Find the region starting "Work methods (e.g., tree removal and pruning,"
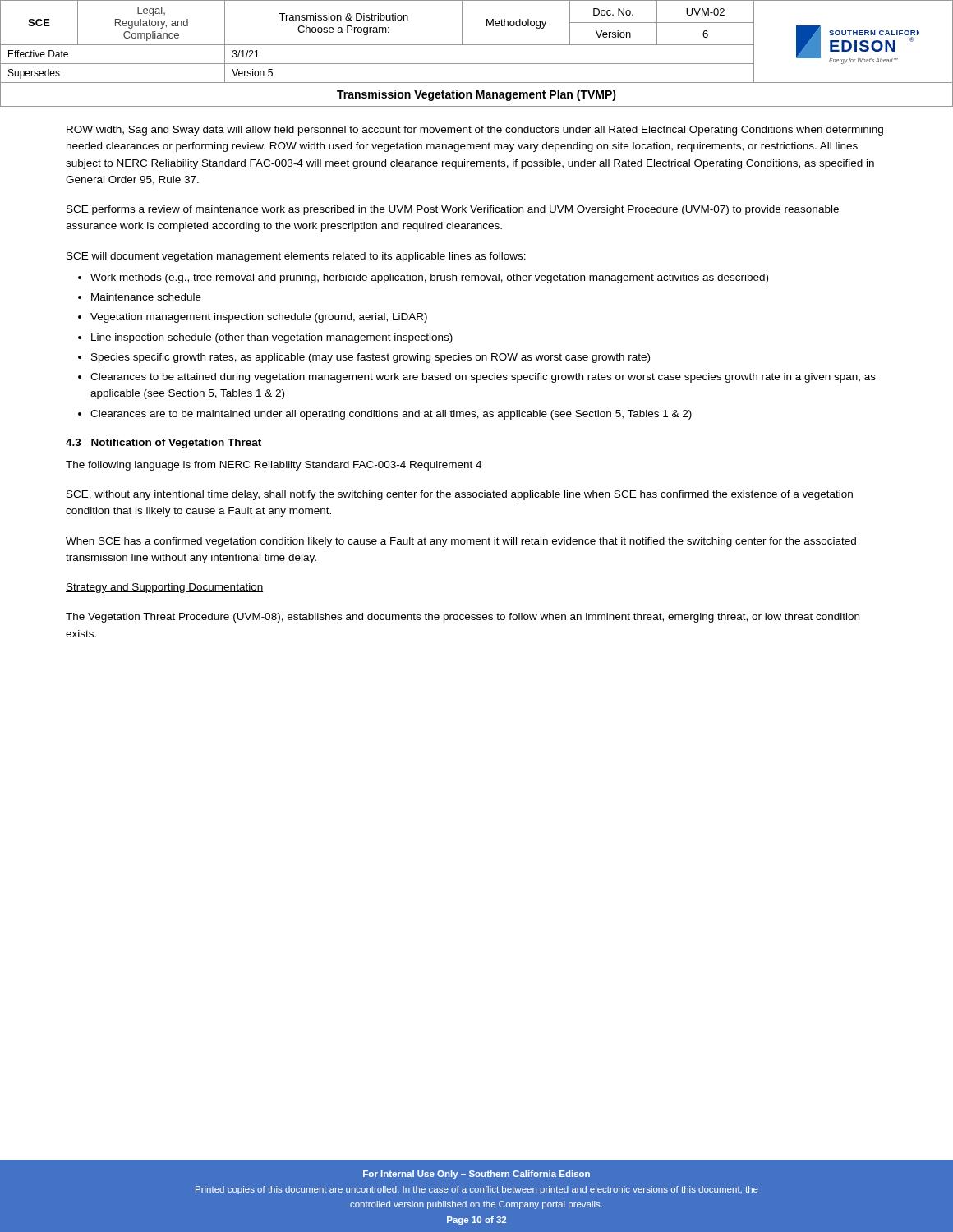Screen dimensions: 1232x953 coord(430,277)
